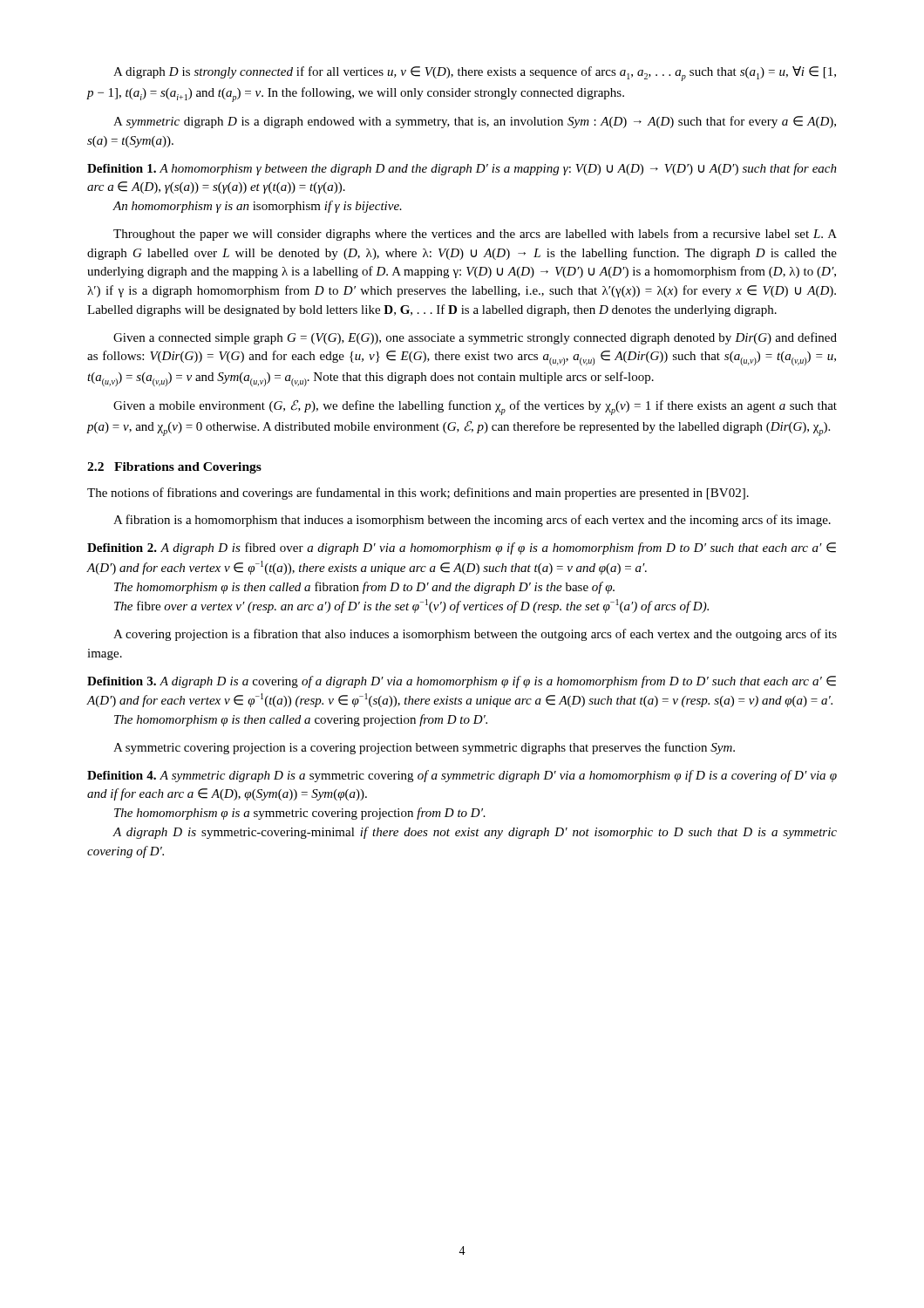Select the text block that reads "A symmetric digraph D"
This screenshot has height=1308, width=924.
click(462, 131)
